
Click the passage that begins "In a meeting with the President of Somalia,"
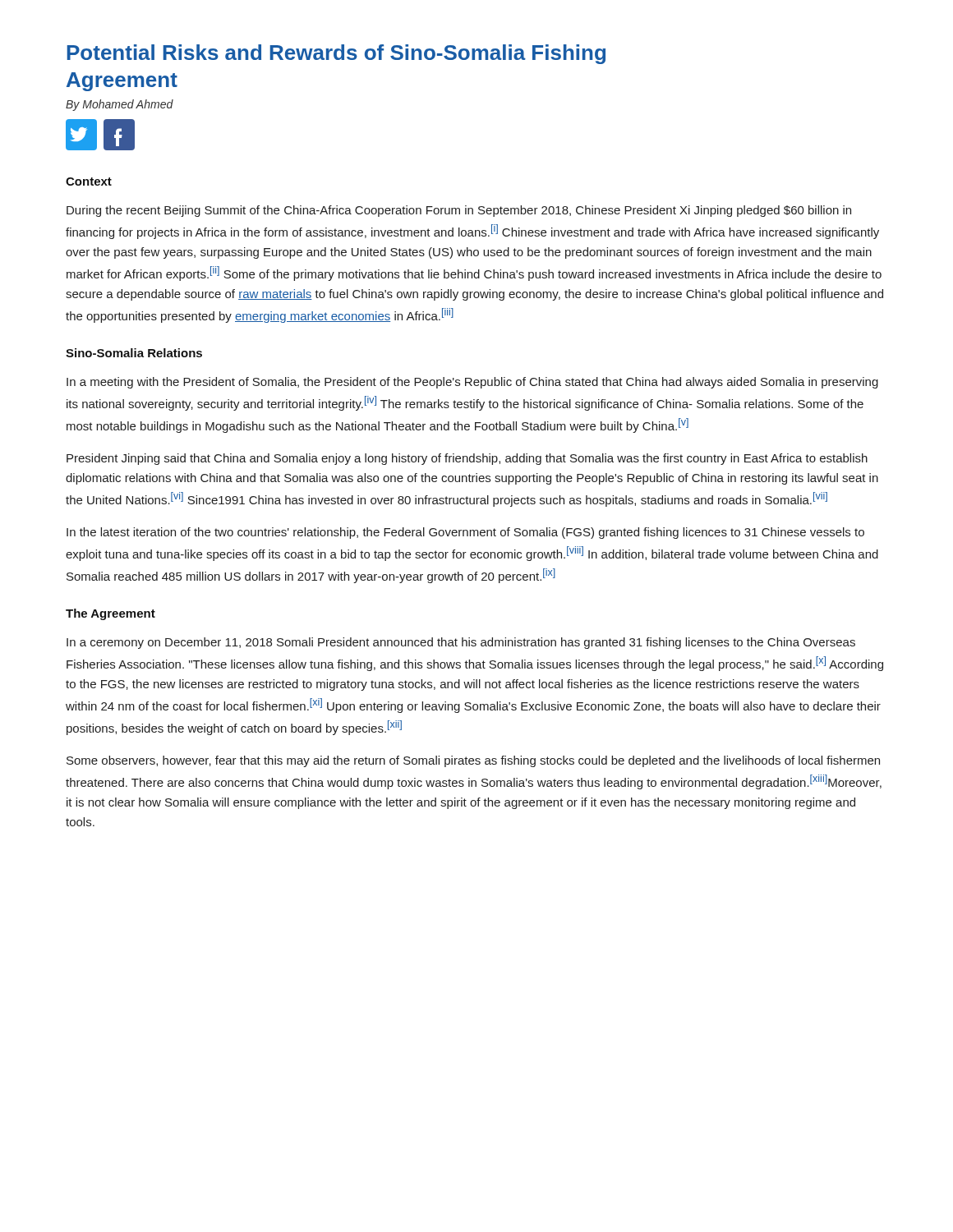click(476, 404)
